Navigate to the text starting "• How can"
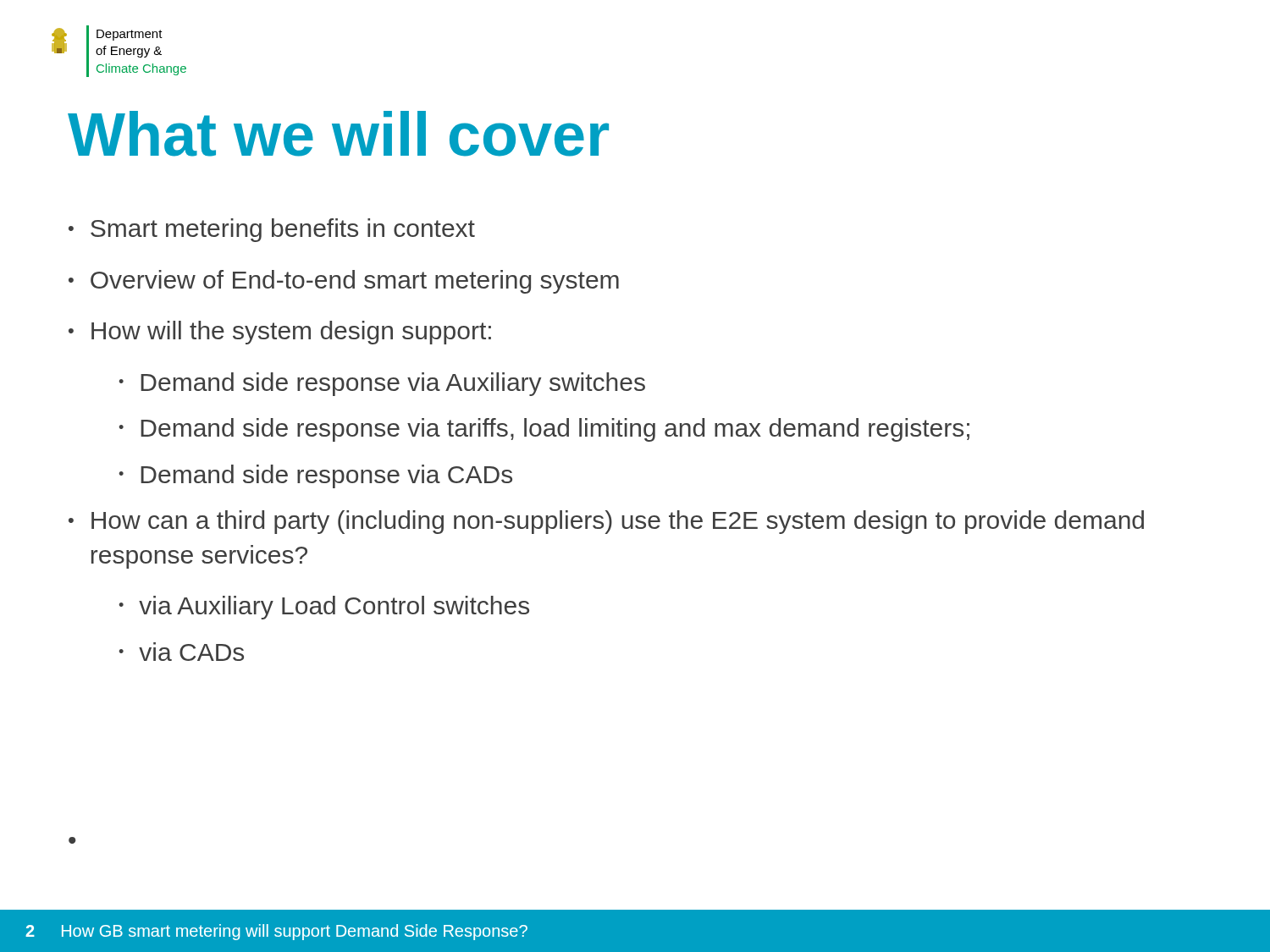The width and height of the screenshot is (1270, 952). [x=643, y=538]
